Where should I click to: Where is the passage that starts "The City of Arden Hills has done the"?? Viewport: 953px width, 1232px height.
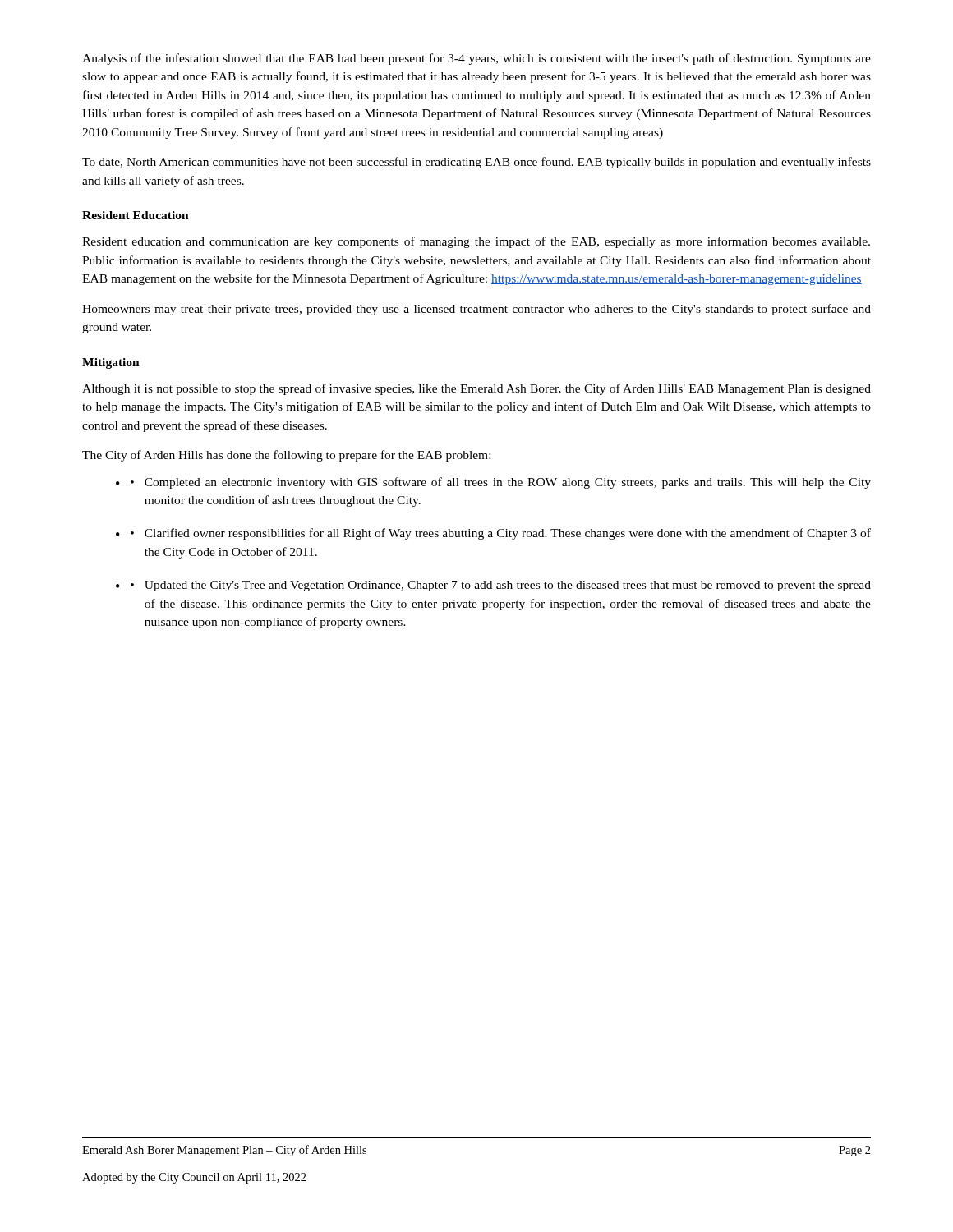(287, 455)
